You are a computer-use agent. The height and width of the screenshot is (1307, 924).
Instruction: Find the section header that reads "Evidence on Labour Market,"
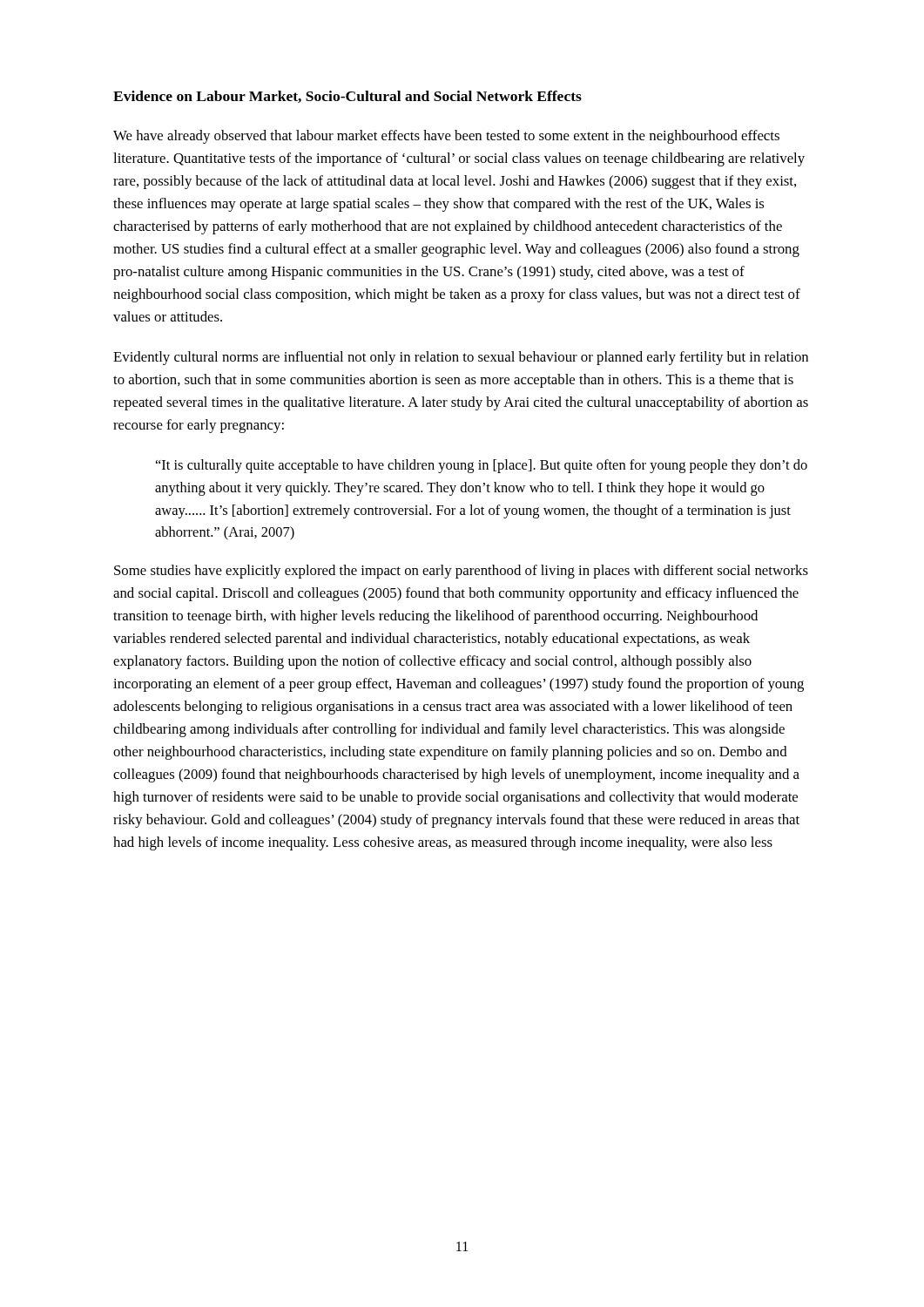(347, 96)
